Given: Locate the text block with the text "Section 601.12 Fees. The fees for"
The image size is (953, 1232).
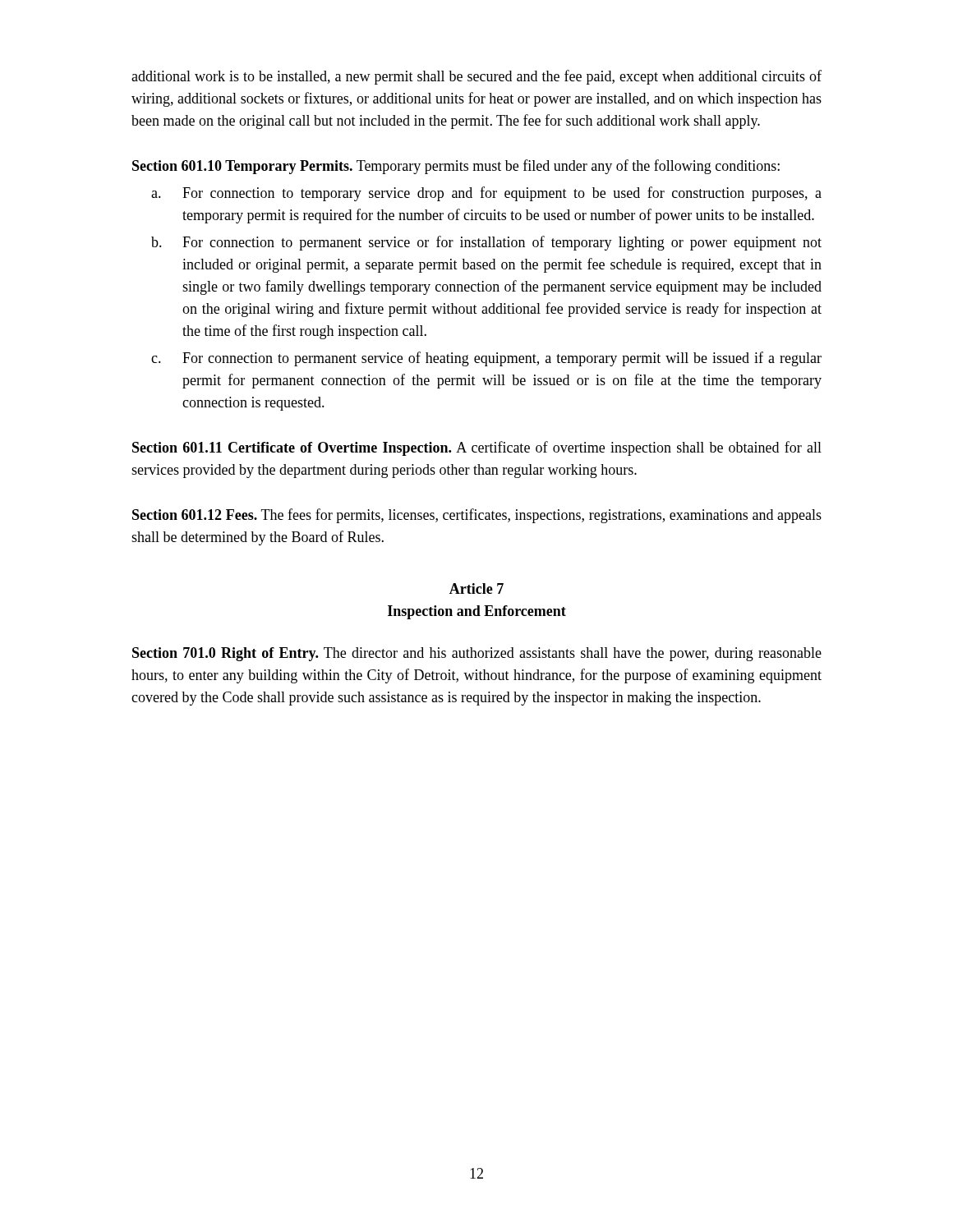Looking at the screenshot, I should click(x=476, y=526).
